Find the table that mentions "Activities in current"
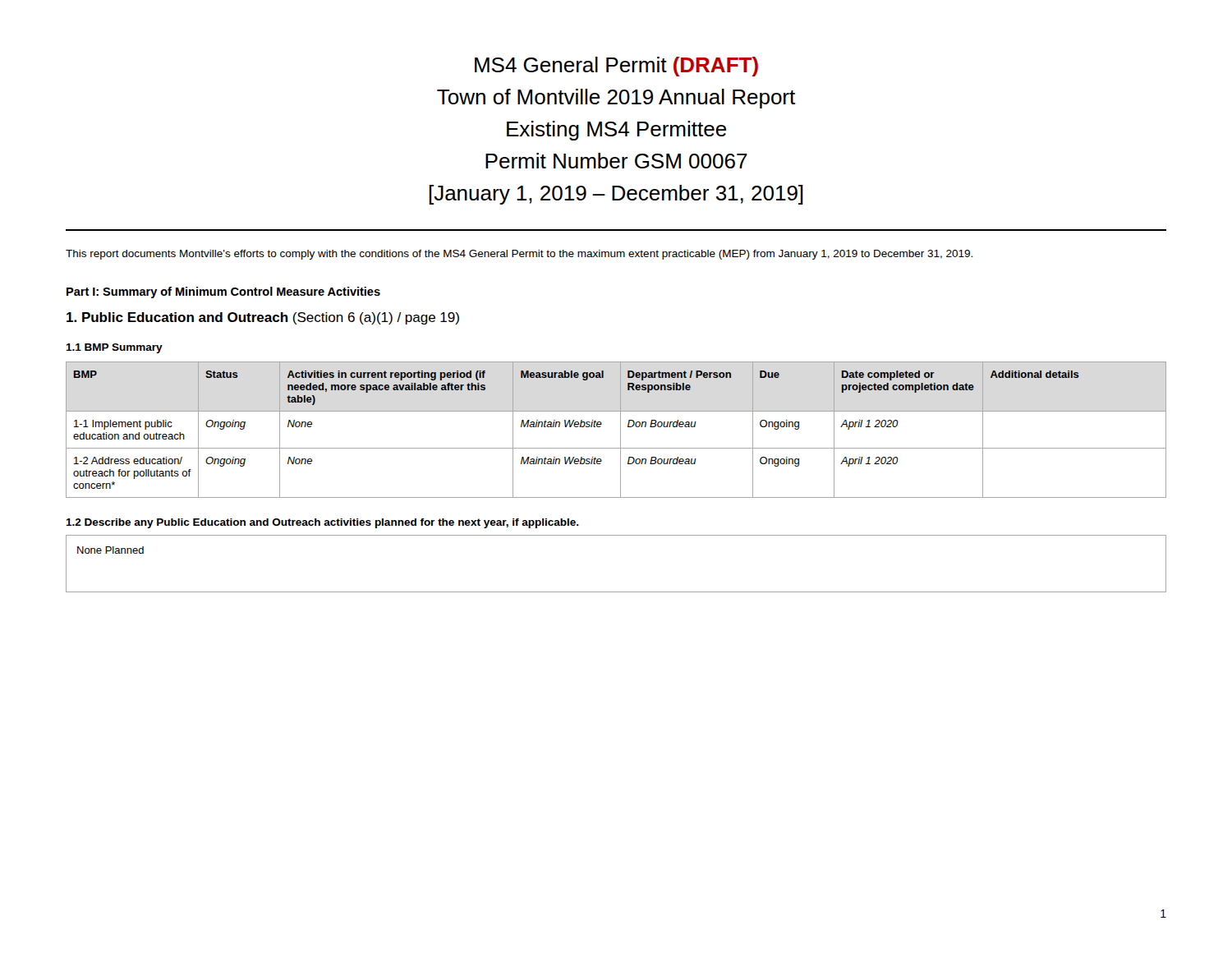This screenshot has width=1232, height=953. [x=616, y=430]
